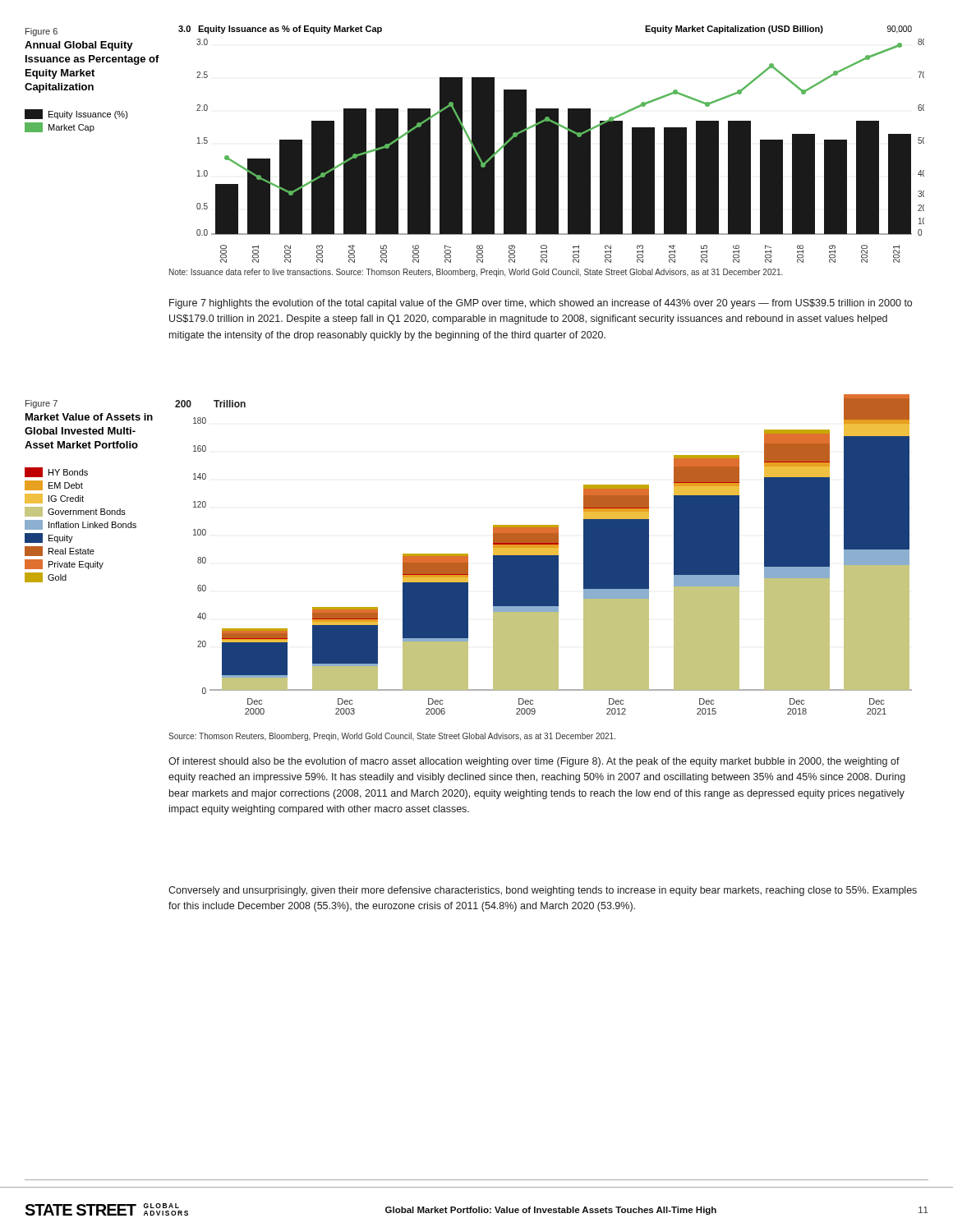Navigate to the region starting "Figure 7 highlights the evolution of"
This screenshot has width=953, height=1232.
coord(546,320)
